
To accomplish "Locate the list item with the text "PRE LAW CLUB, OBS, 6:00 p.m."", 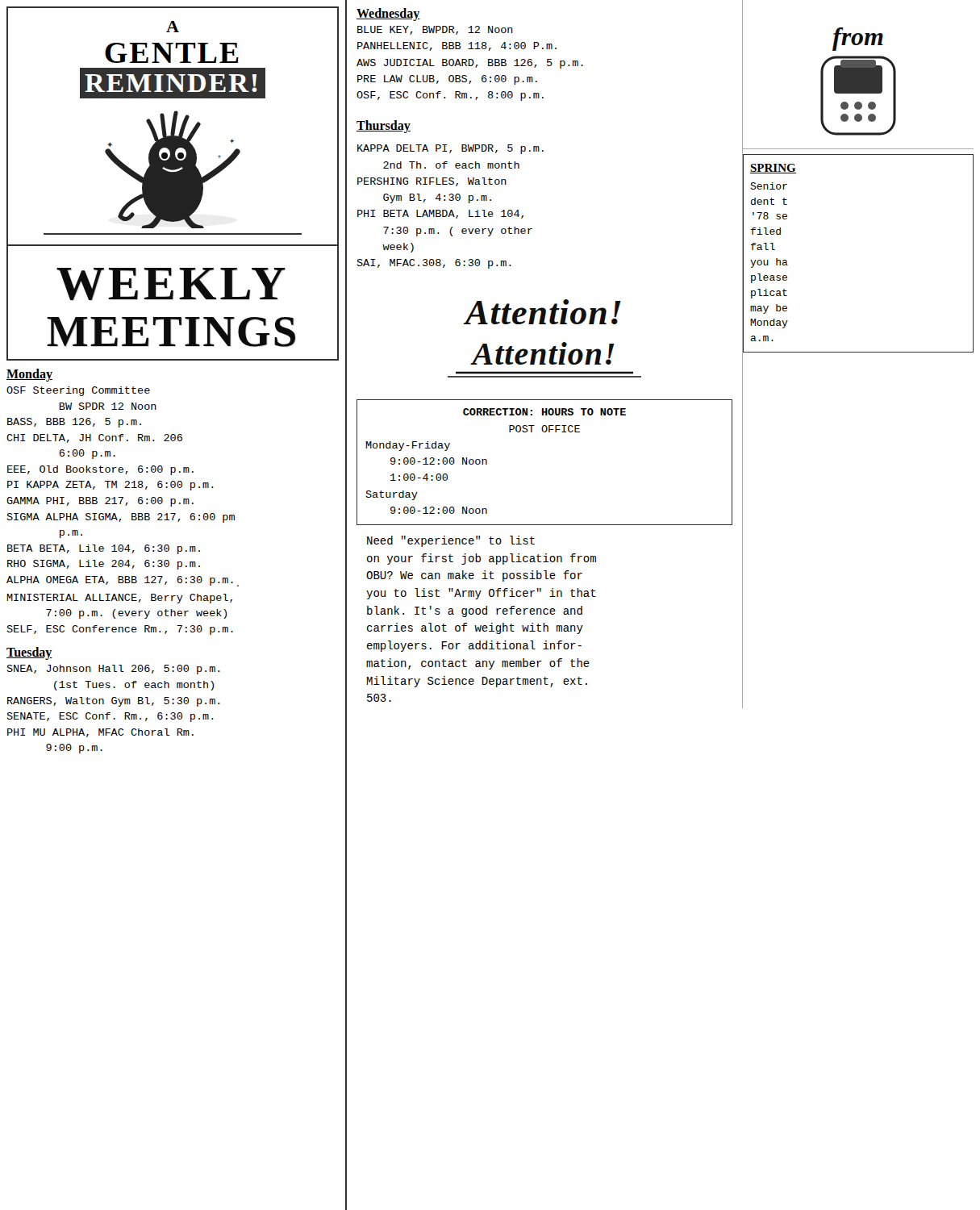I will pos(448,79).
